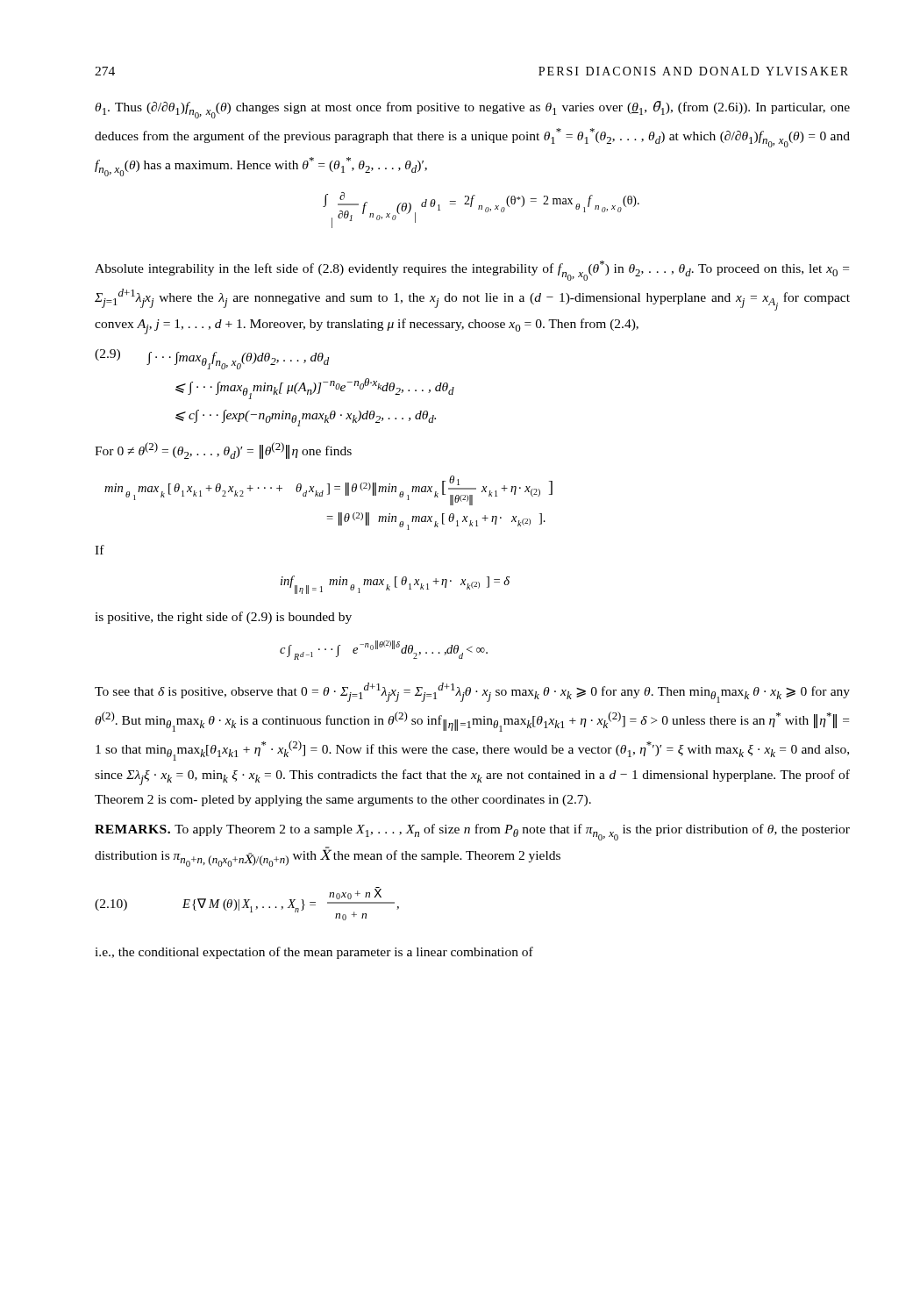Navigate to the passage starting "min θ 1 max k"
The height and width of the screenshot is (1316, 920).
point(472,499)
